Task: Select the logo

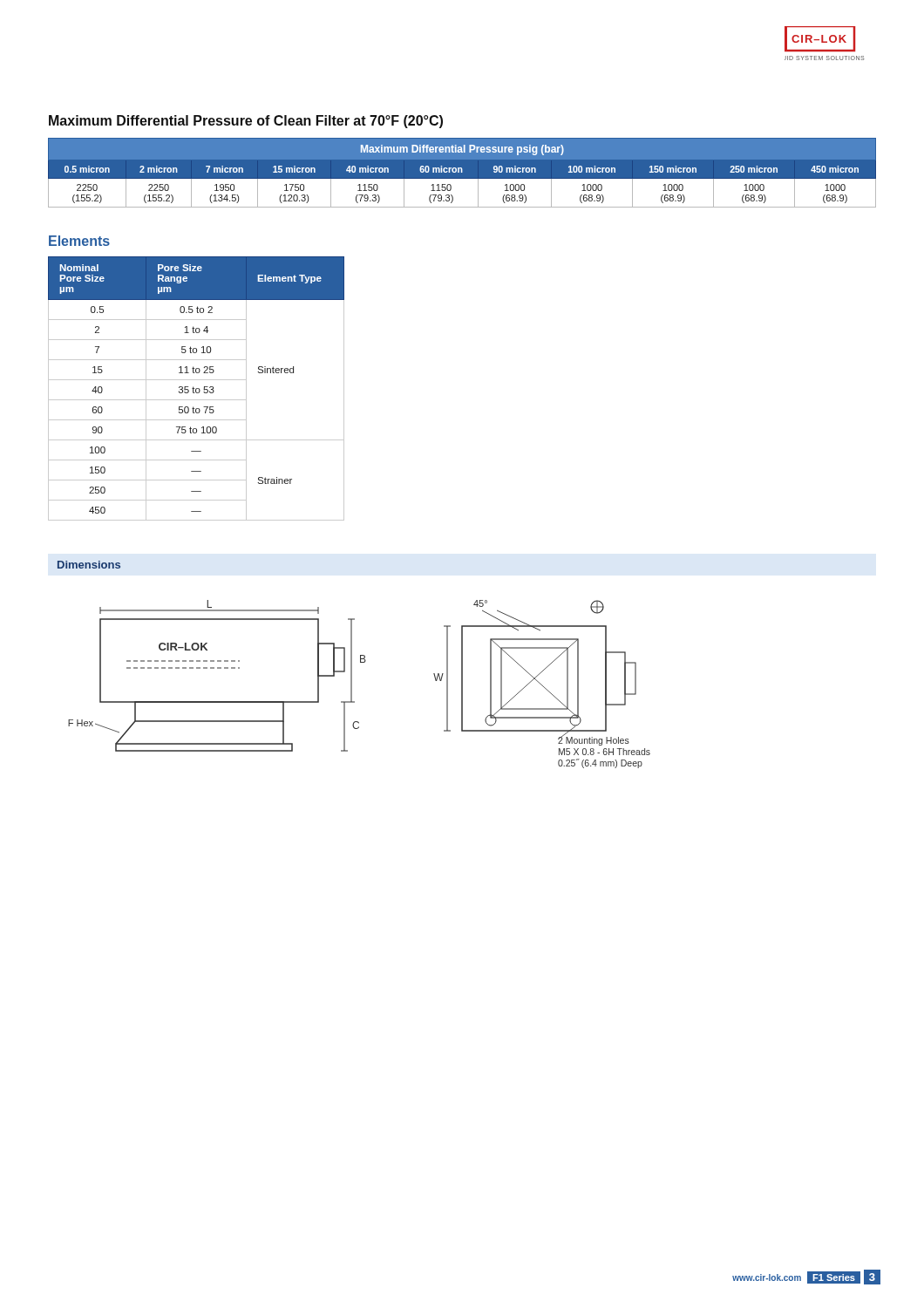Action: tap(832, 47)
